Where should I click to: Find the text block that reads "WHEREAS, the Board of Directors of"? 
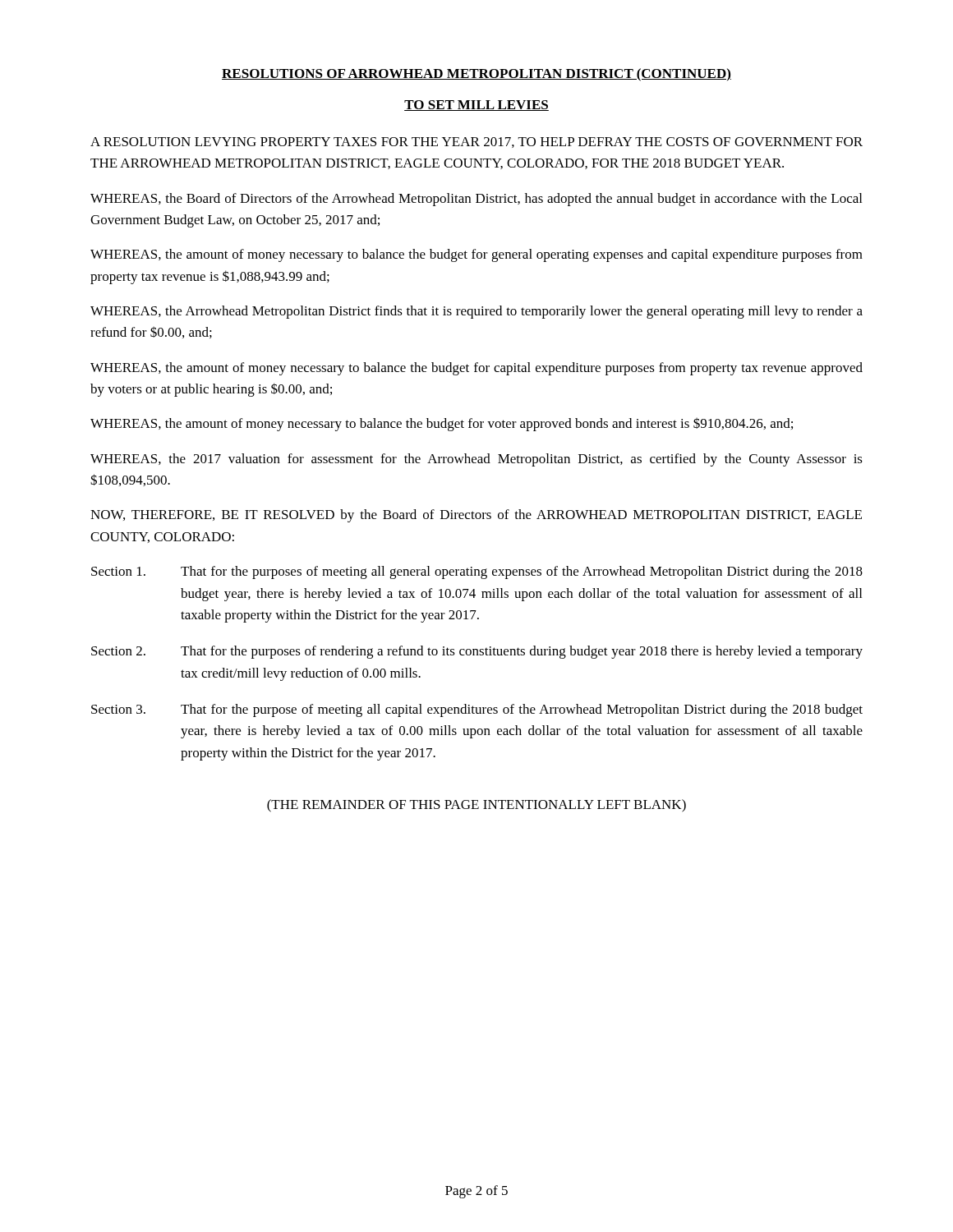pos(476,209)
